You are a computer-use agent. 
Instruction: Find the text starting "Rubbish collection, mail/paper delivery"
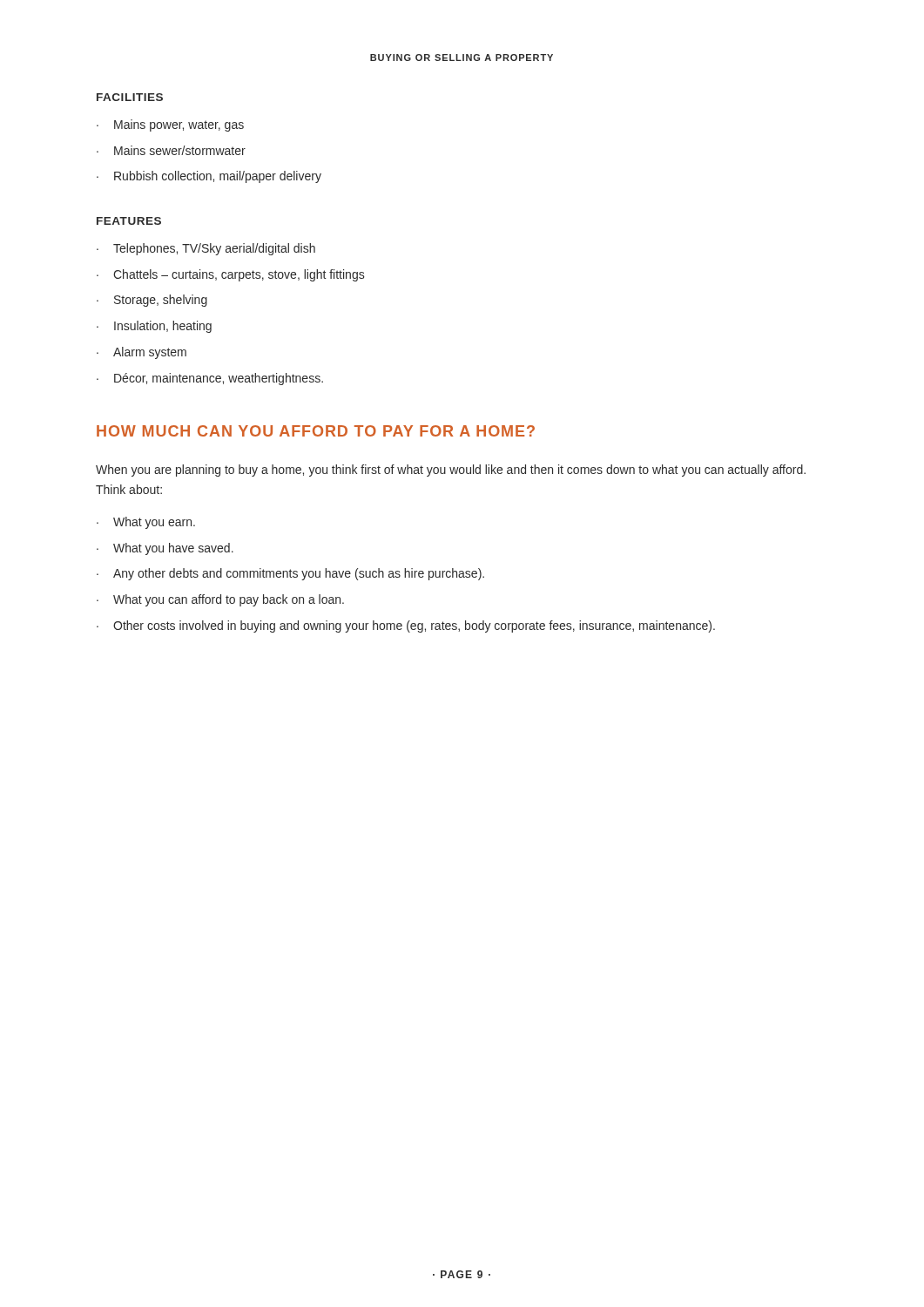[217, 176]
